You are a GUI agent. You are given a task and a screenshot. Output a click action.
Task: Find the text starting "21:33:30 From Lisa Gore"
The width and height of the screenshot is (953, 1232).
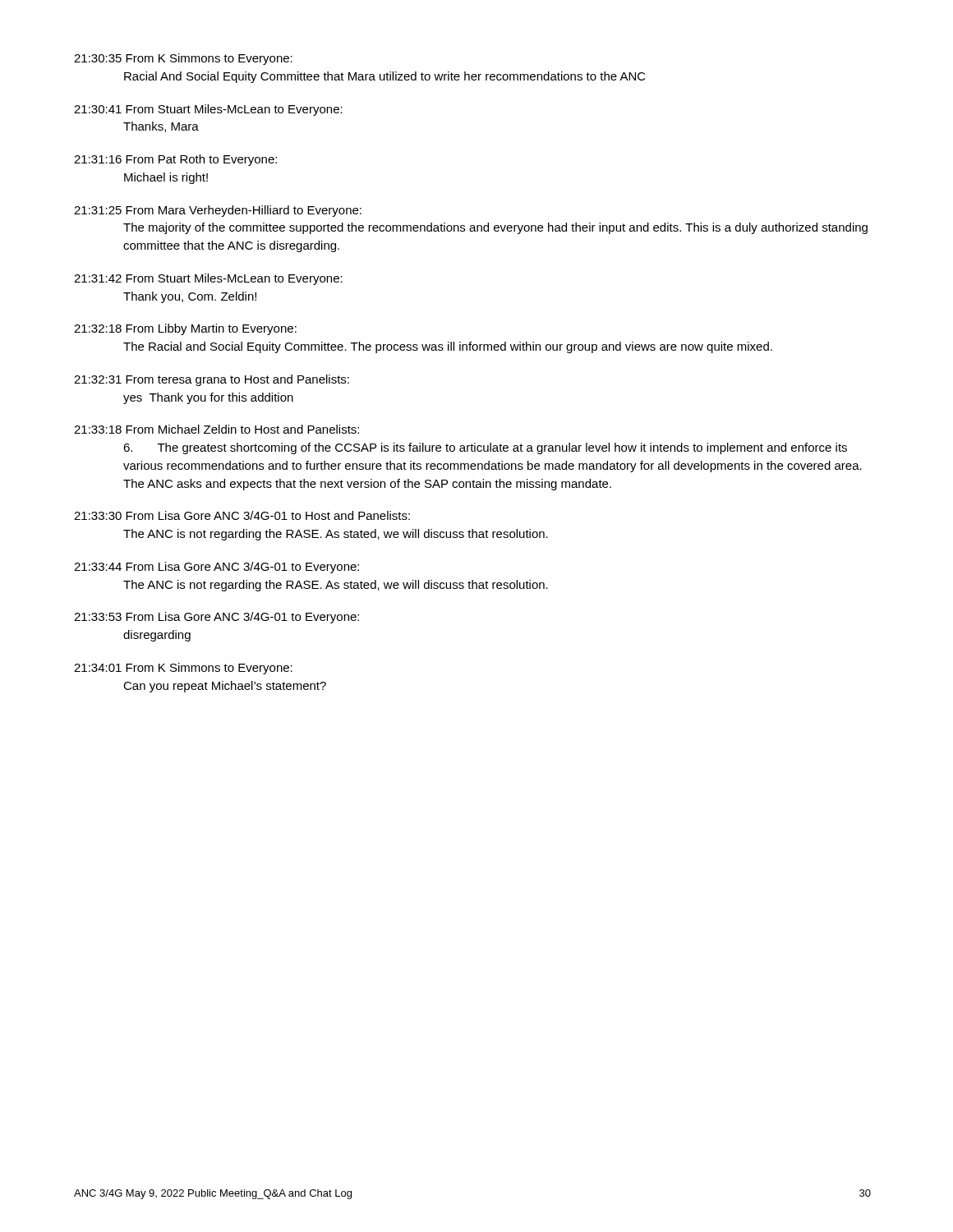pyautogui.click(x=472, y=525)
